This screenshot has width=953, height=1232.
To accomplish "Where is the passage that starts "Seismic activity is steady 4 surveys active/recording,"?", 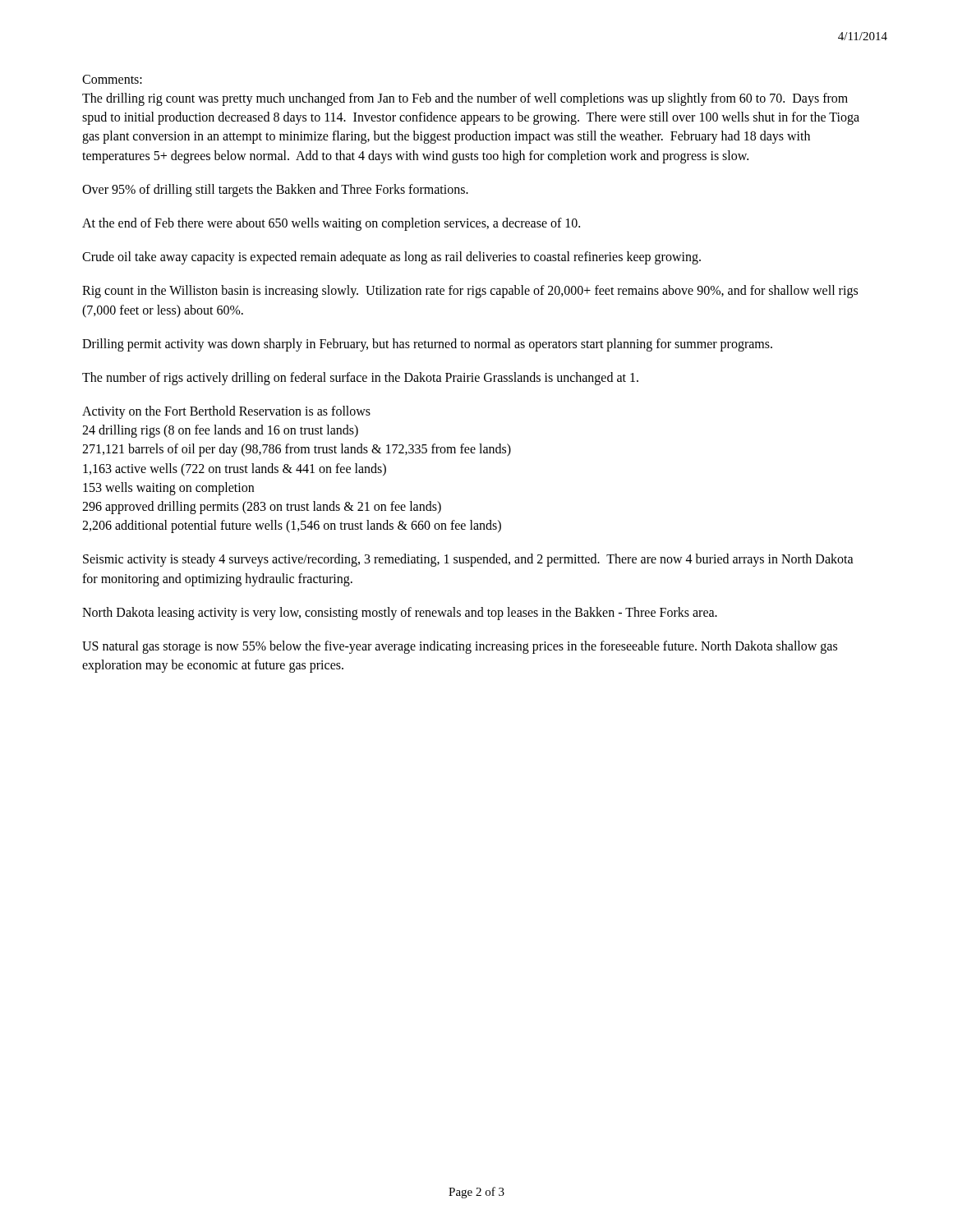I will tap(468, 569).
